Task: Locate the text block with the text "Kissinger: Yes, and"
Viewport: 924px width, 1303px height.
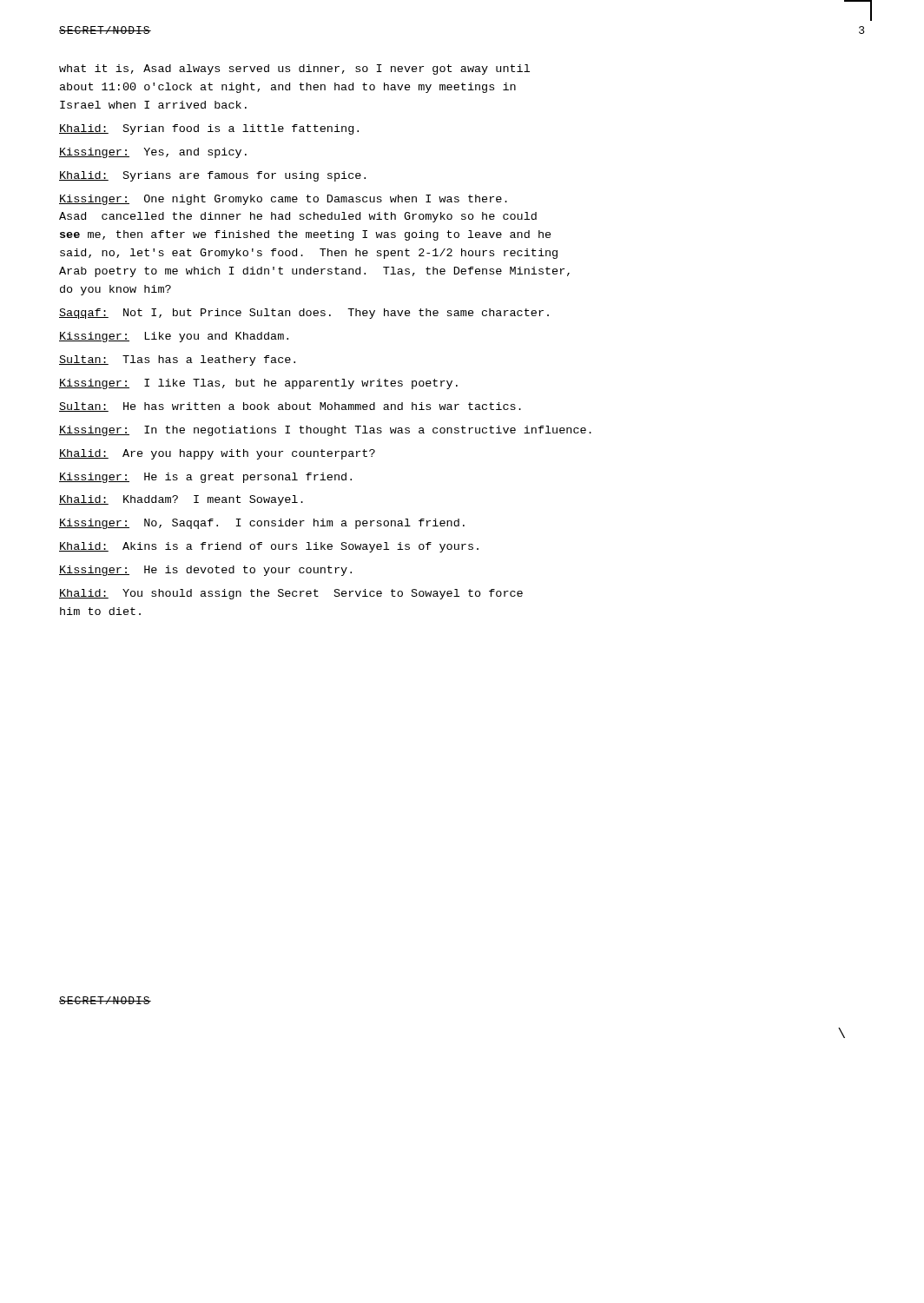Action: point(154,152)
